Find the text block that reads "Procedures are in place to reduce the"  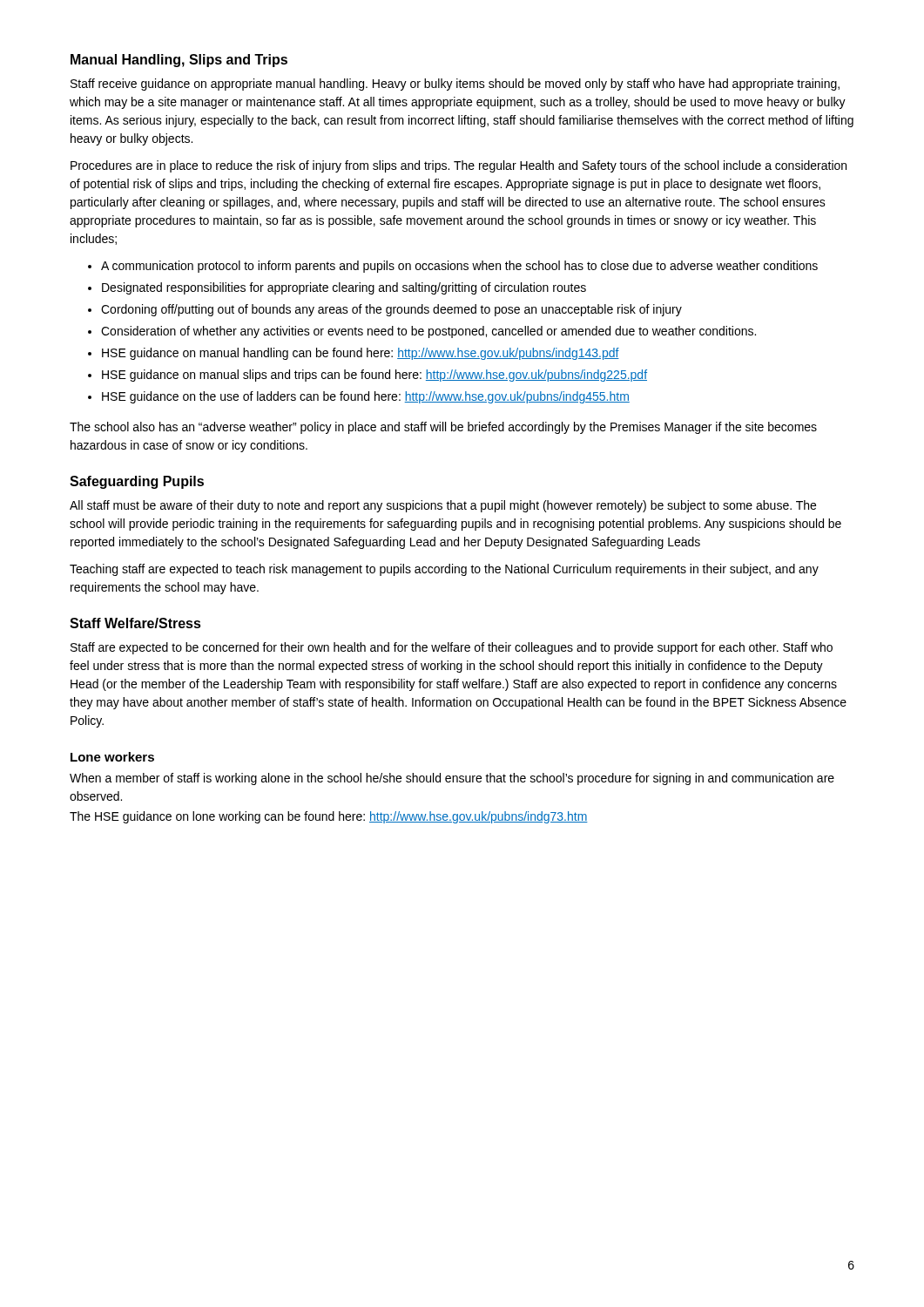tap(459, 202)
